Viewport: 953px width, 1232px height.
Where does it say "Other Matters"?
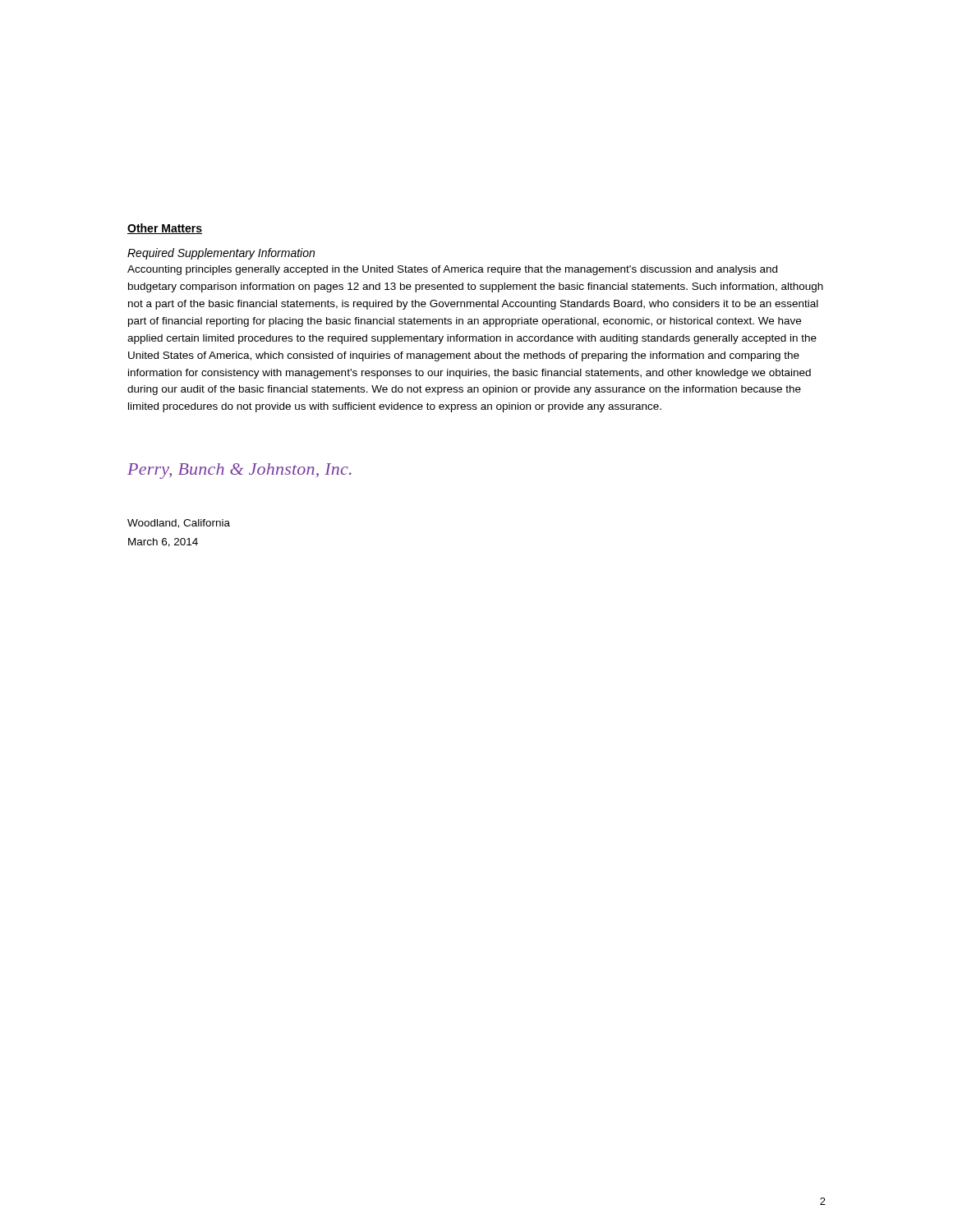pos(165,228)
